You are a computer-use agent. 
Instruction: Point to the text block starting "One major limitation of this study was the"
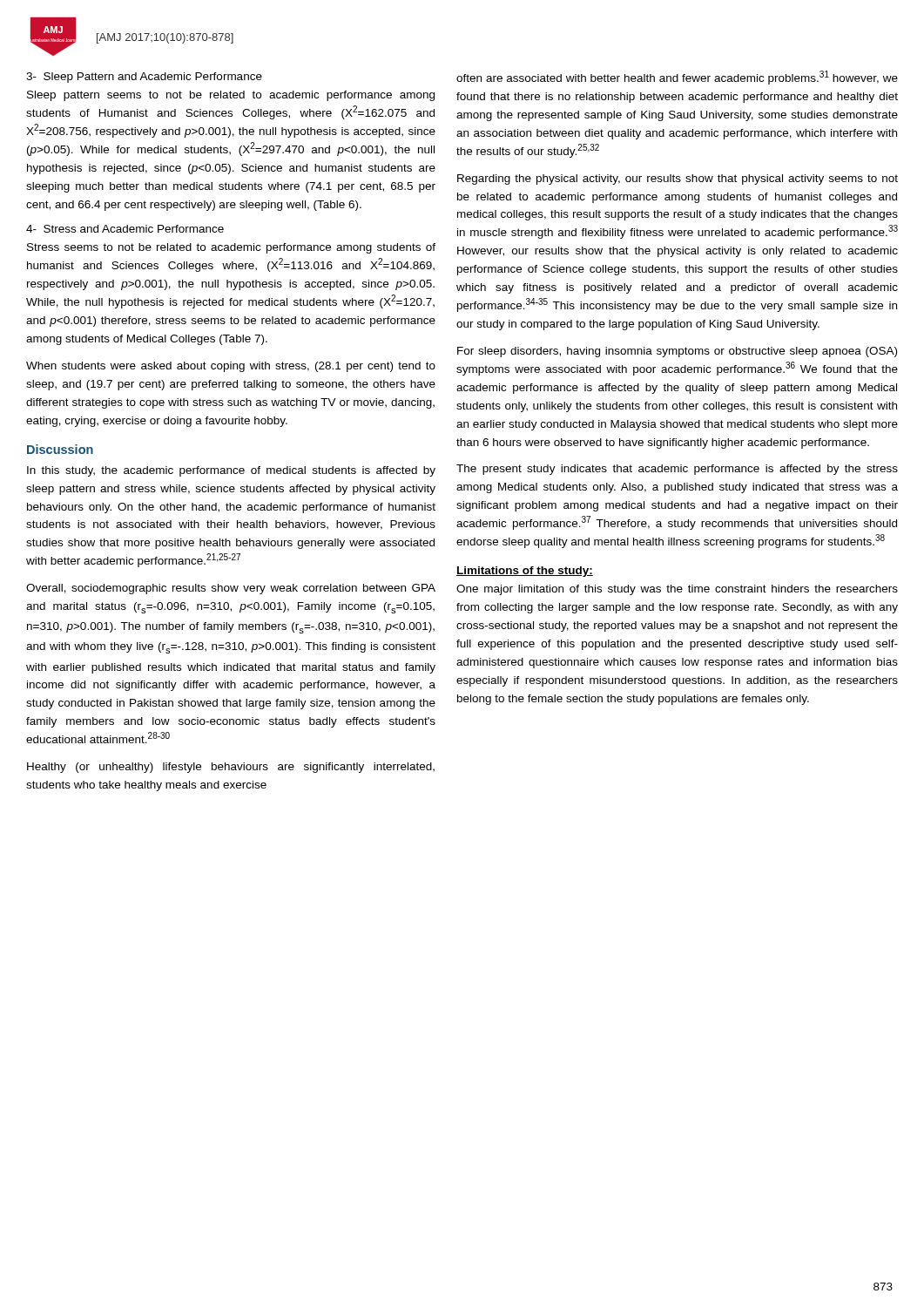click(x=677, y=644)
